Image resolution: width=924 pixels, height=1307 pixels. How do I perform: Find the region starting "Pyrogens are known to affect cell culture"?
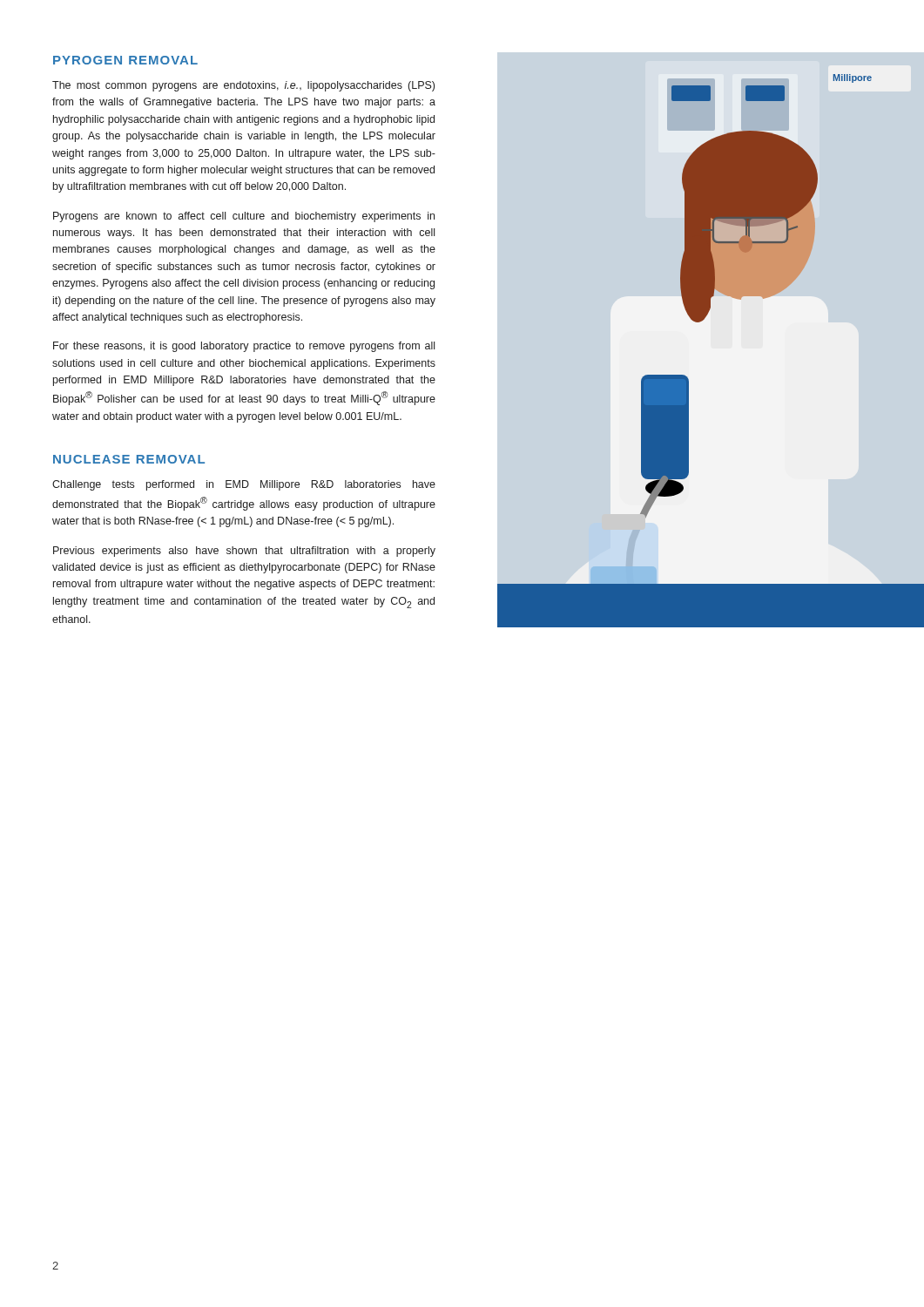point(244,266)
